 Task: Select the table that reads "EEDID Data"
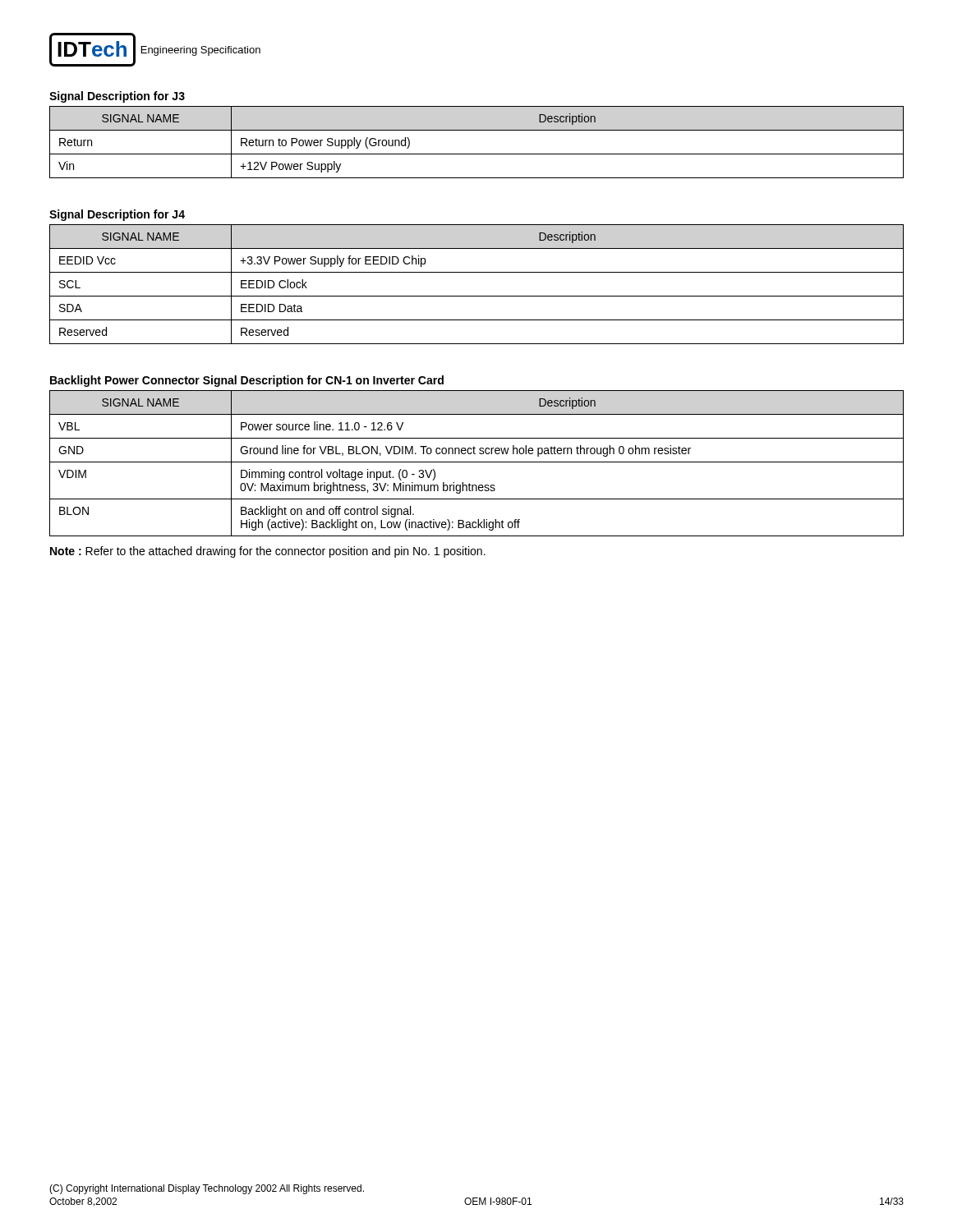click(476, 284)
